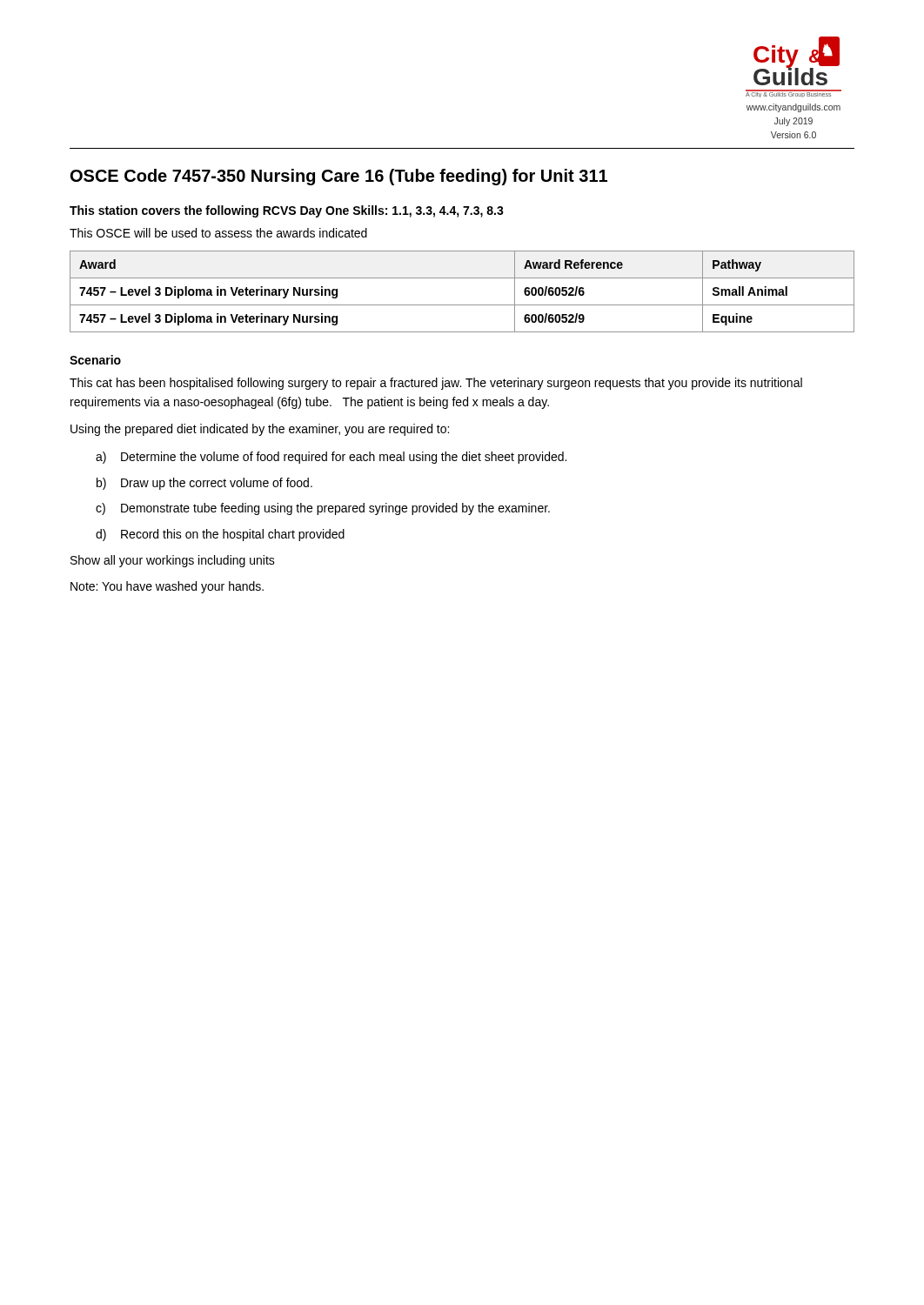Viewport: 924px width, 1305px height.
Task: Navigate to the region starting "d) Record this on"
Action: 220,535
